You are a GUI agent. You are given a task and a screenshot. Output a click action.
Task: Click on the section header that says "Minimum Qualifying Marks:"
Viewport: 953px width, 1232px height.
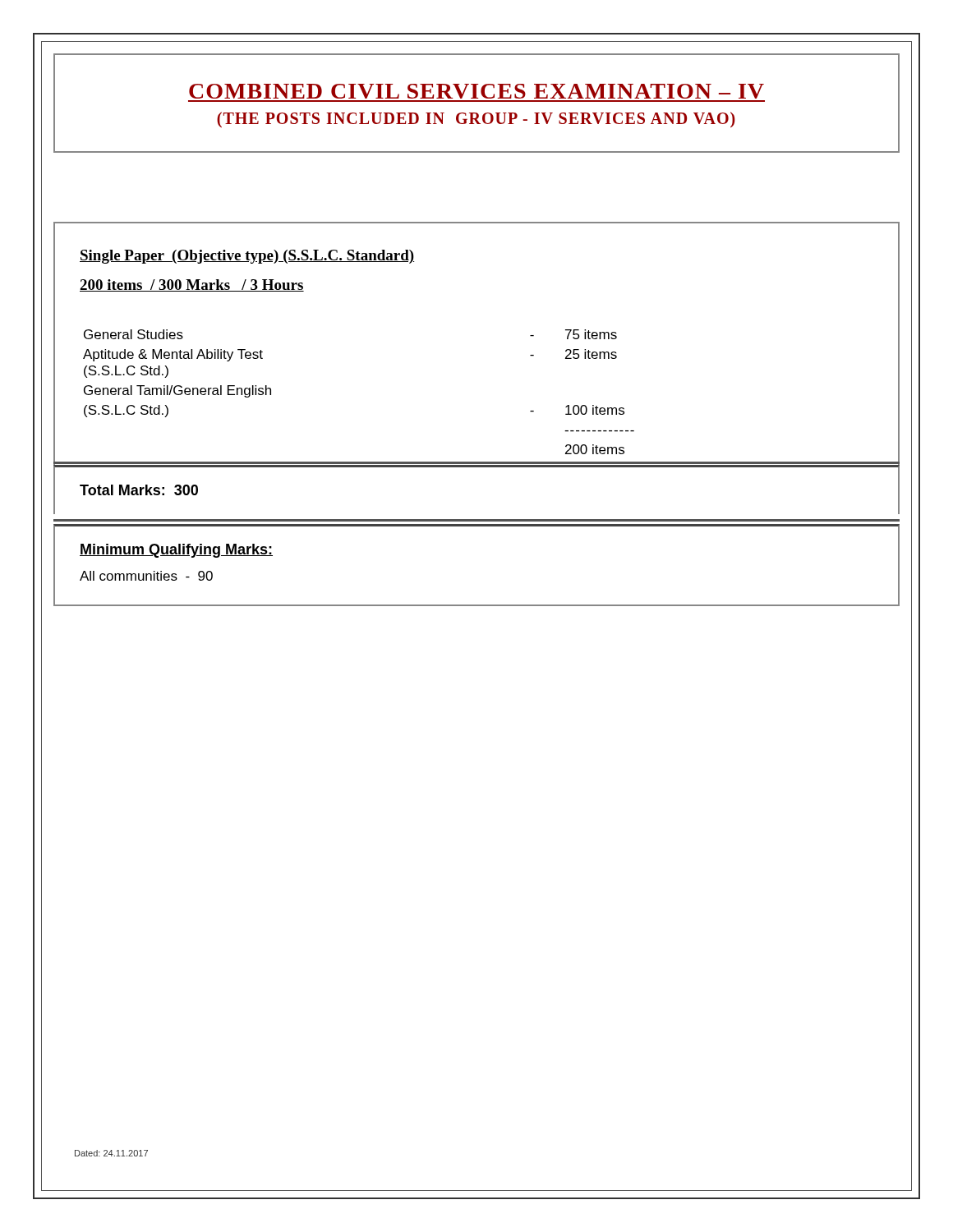tap(176, 550)
